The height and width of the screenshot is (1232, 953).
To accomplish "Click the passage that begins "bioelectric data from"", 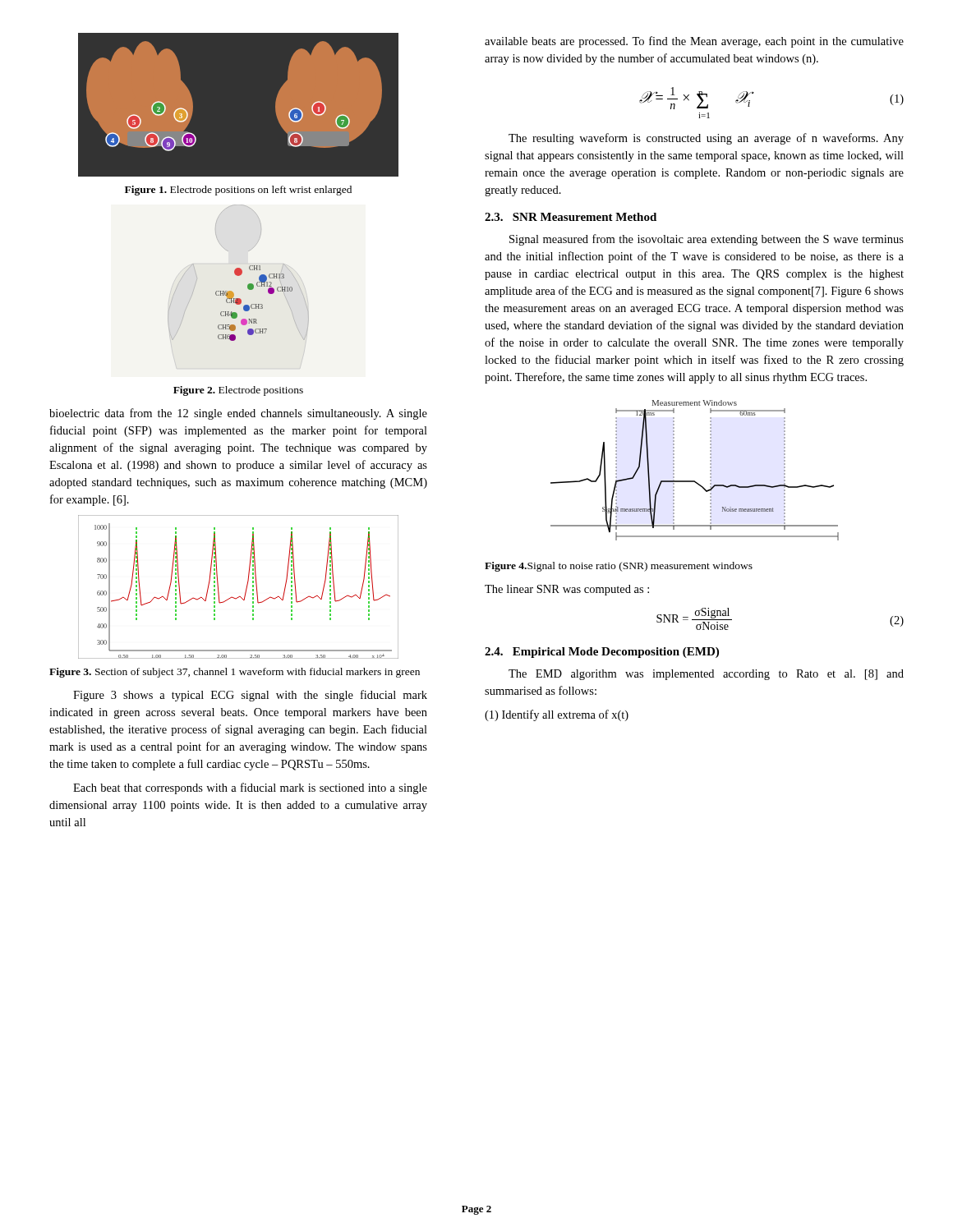I will tap(238, 457).
